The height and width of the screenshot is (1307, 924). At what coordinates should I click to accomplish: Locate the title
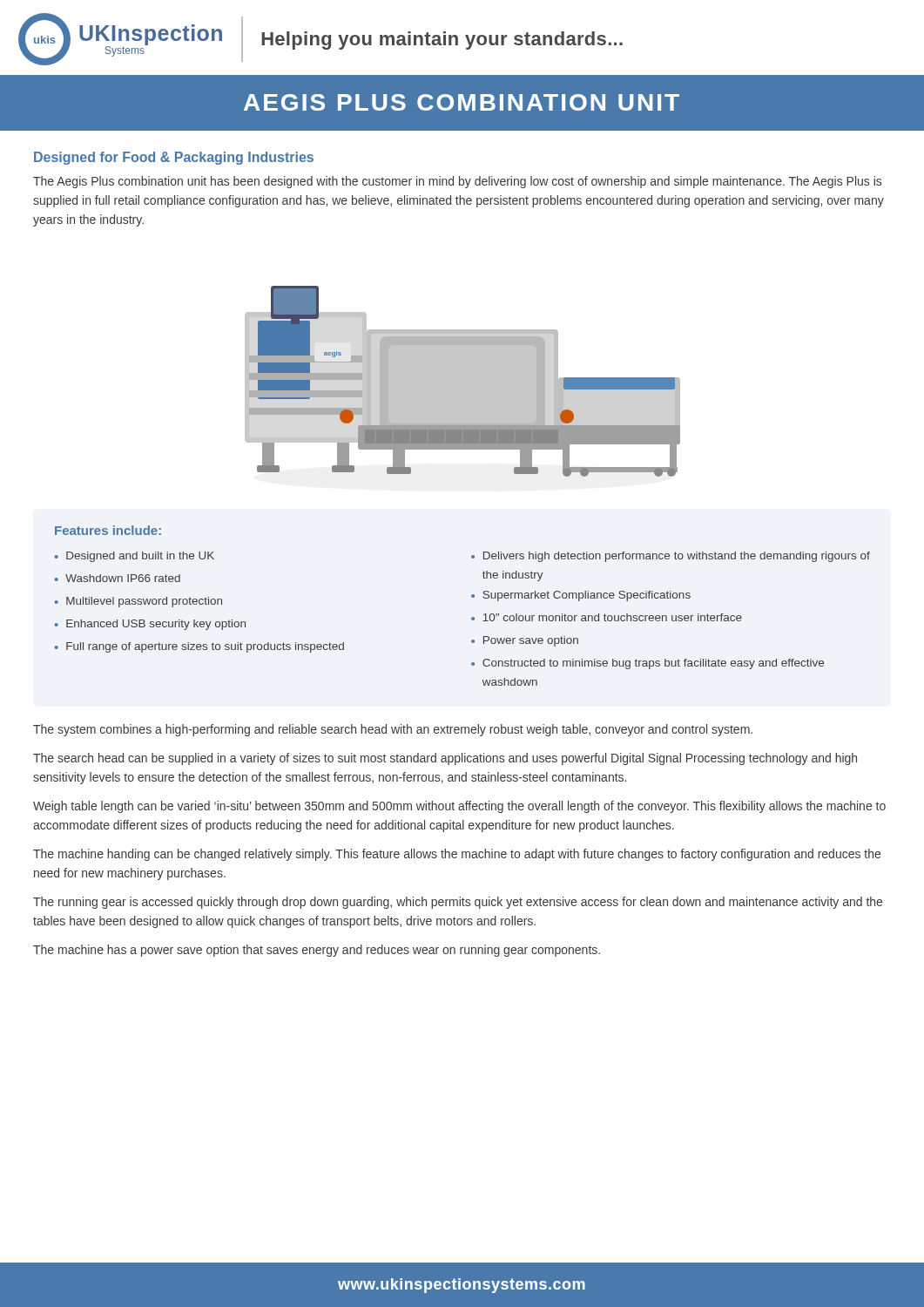pyautogui.click(x=462, y=103)
